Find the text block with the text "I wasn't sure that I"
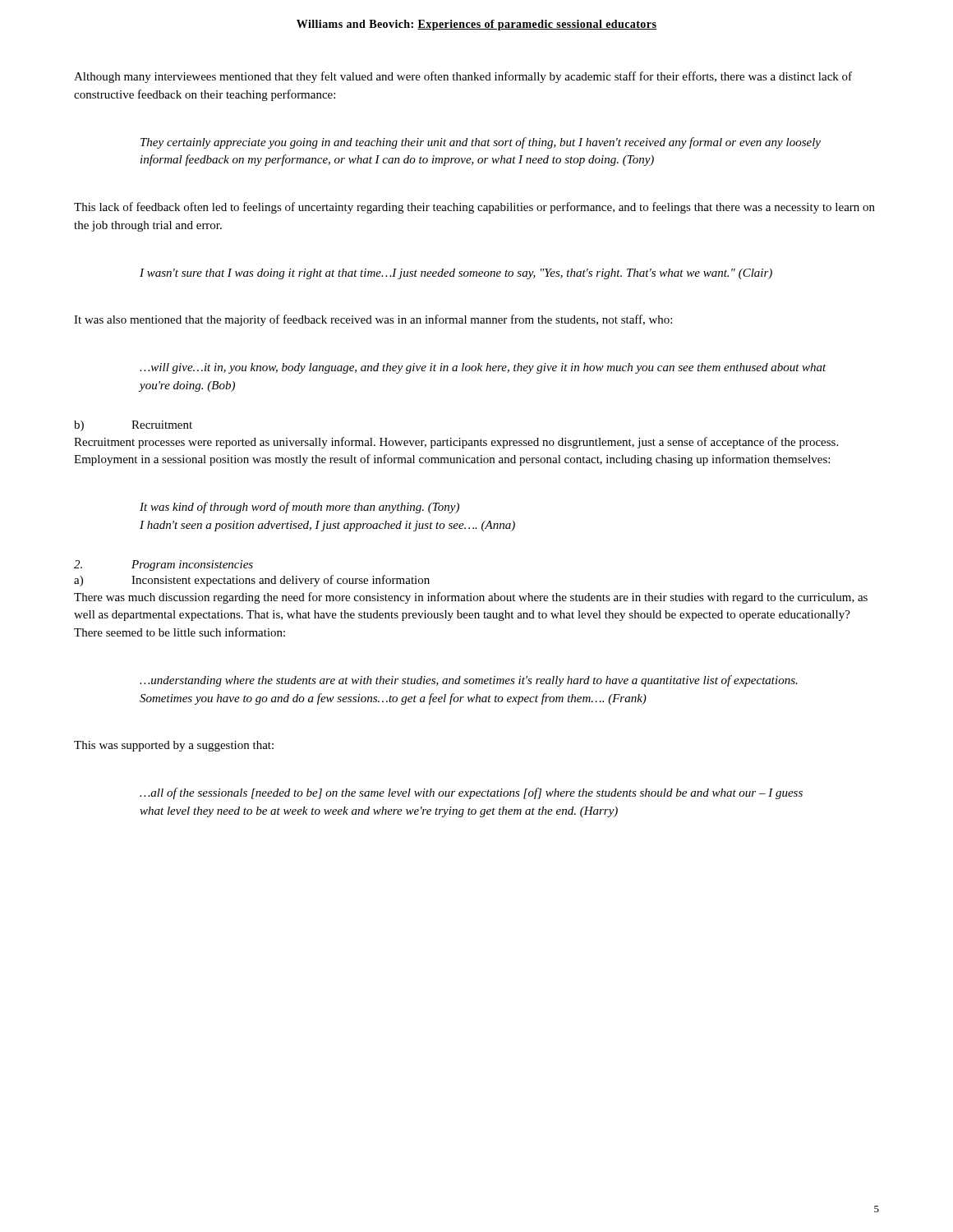Screen dimensions: 1232x953 [456, 272]
